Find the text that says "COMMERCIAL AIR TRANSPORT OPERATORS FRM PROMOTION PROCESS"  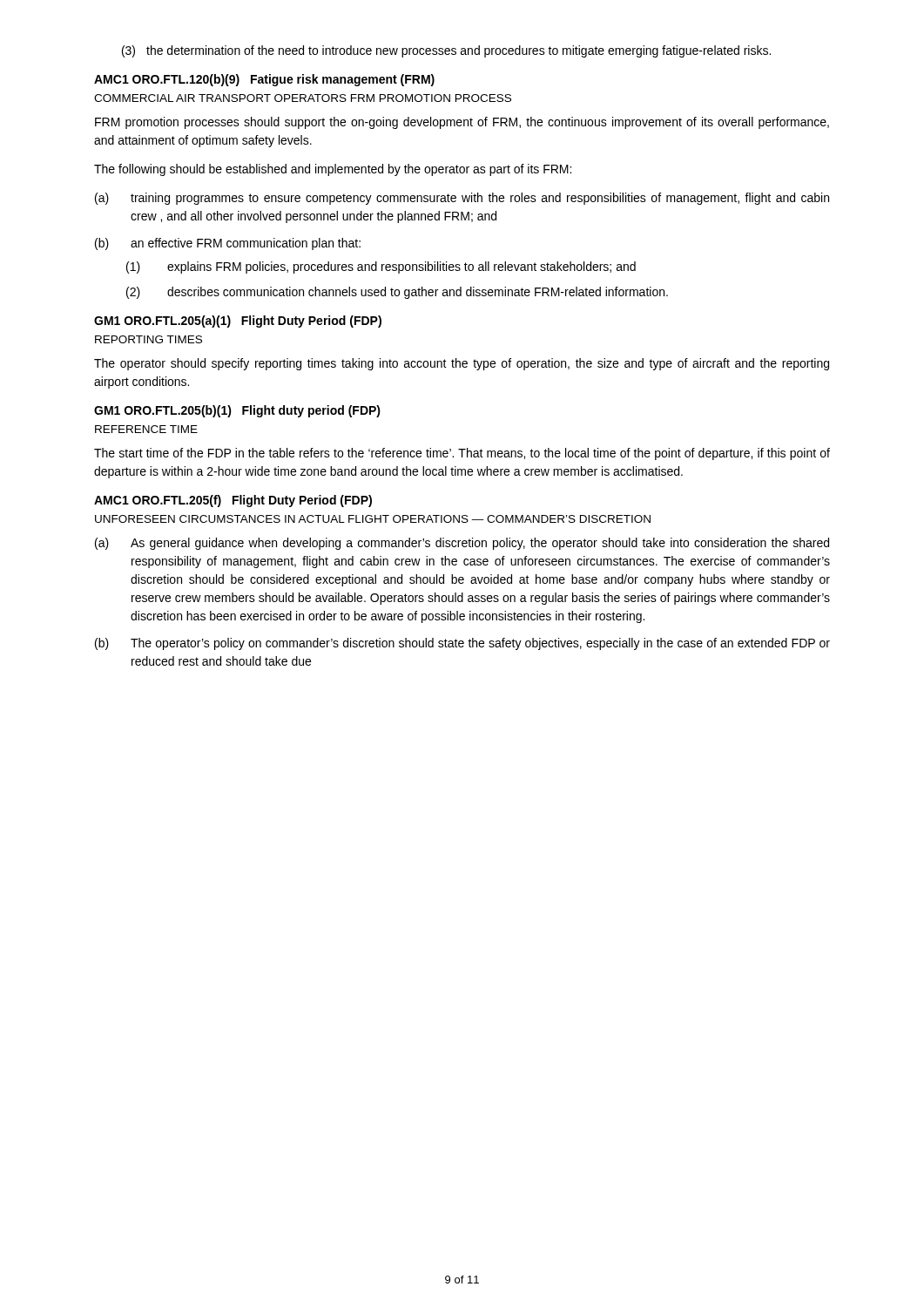[x=303, y=98]
